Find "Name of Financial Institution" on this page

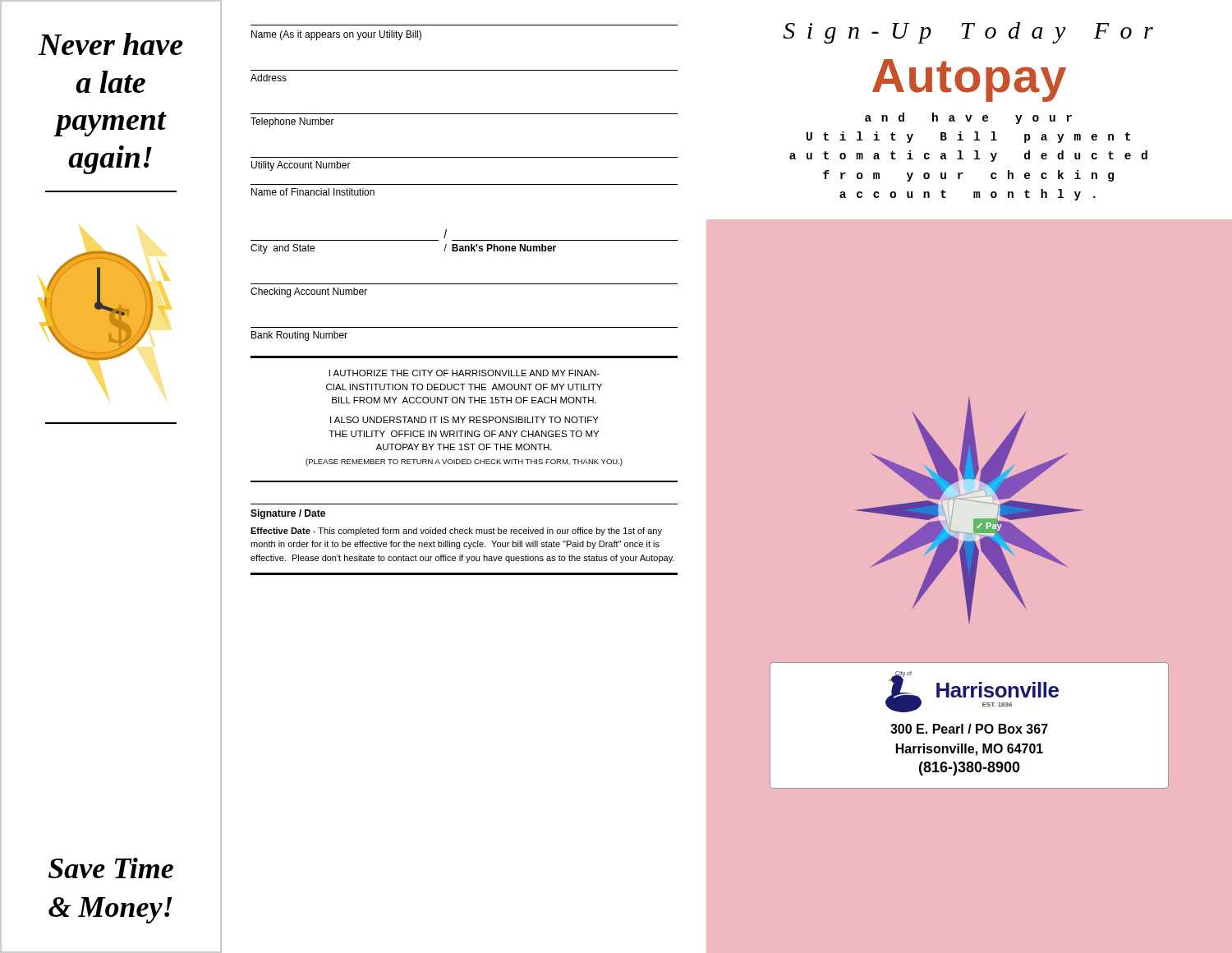(464, 191)
